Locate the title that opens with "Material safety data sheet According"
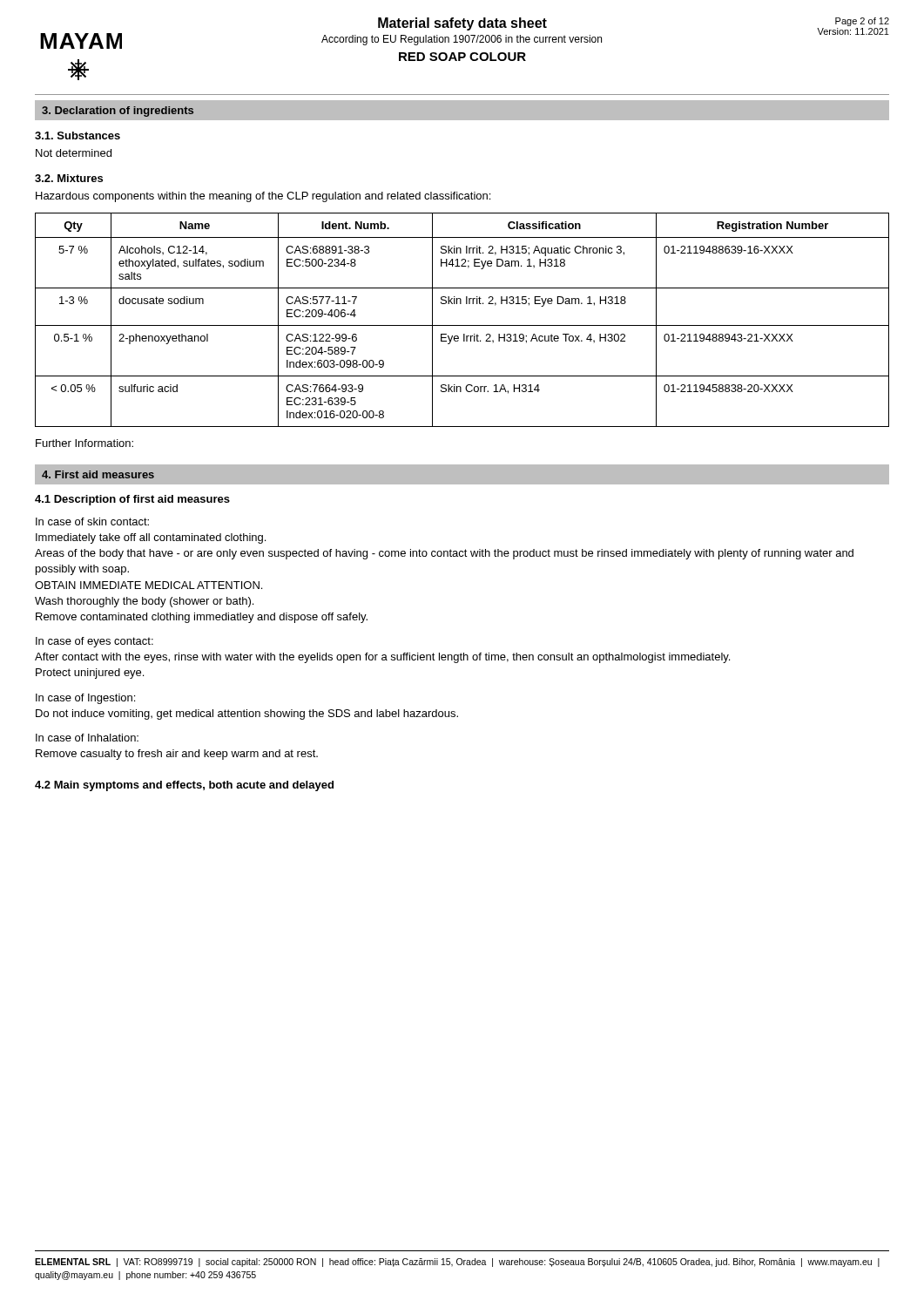Screen dimensions: 1307x924 (462, 40)
